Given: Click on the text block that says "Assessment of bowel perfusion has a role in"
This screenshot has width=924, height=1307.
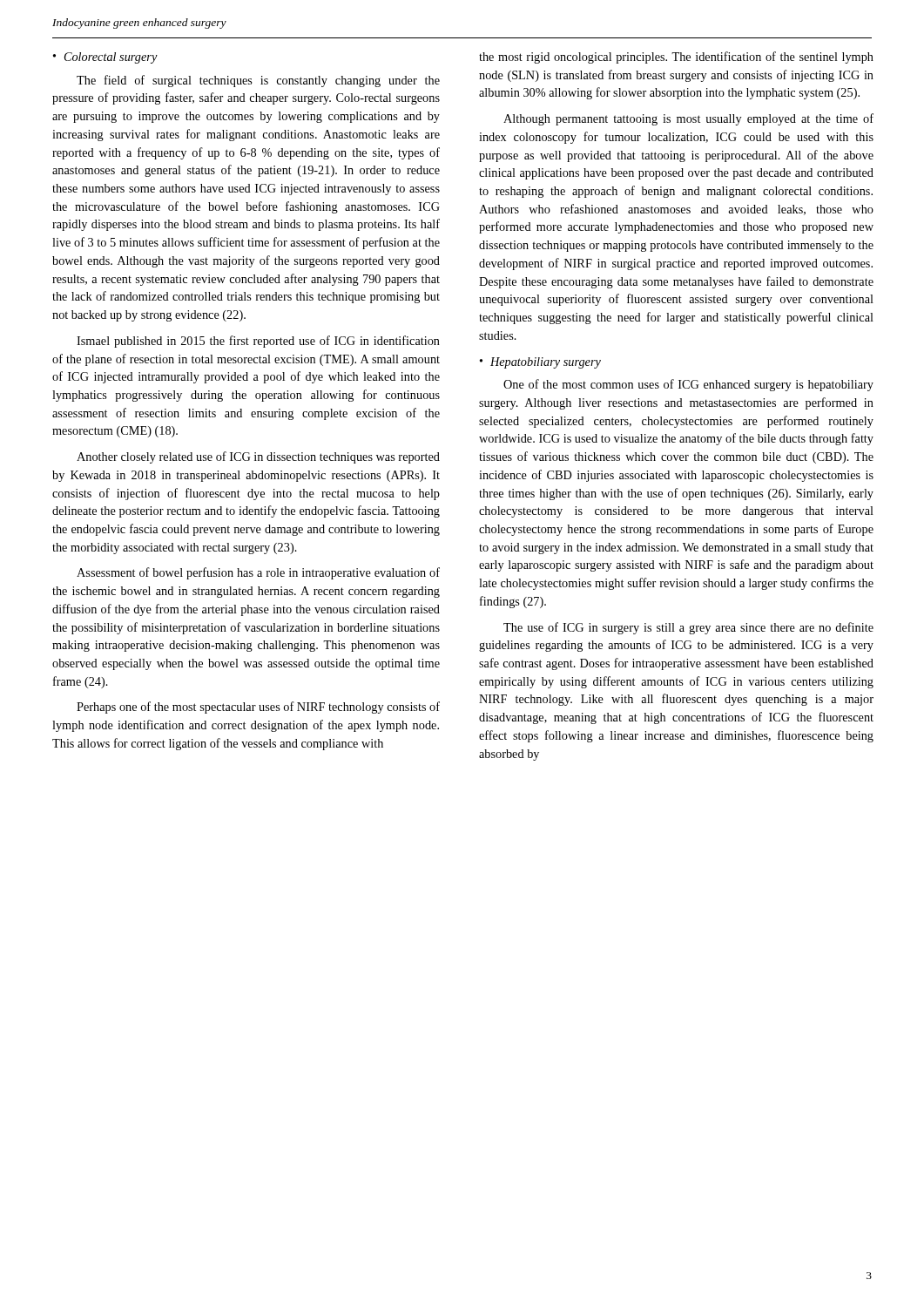Looking at the screenshot, I should tap(246, 627).
